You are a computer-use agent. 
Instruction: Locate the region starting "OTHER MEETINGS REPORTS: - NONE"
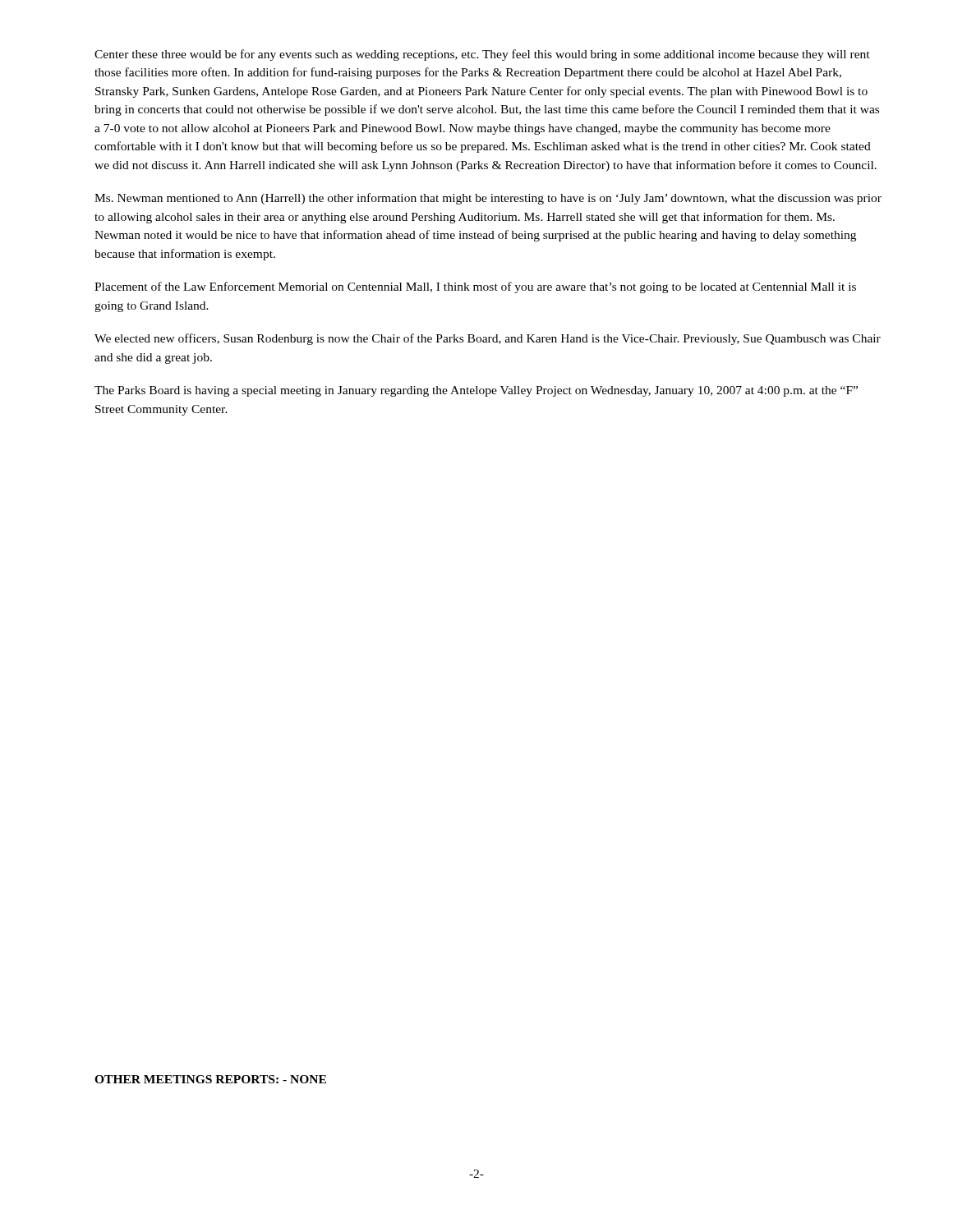point(211,1078)
